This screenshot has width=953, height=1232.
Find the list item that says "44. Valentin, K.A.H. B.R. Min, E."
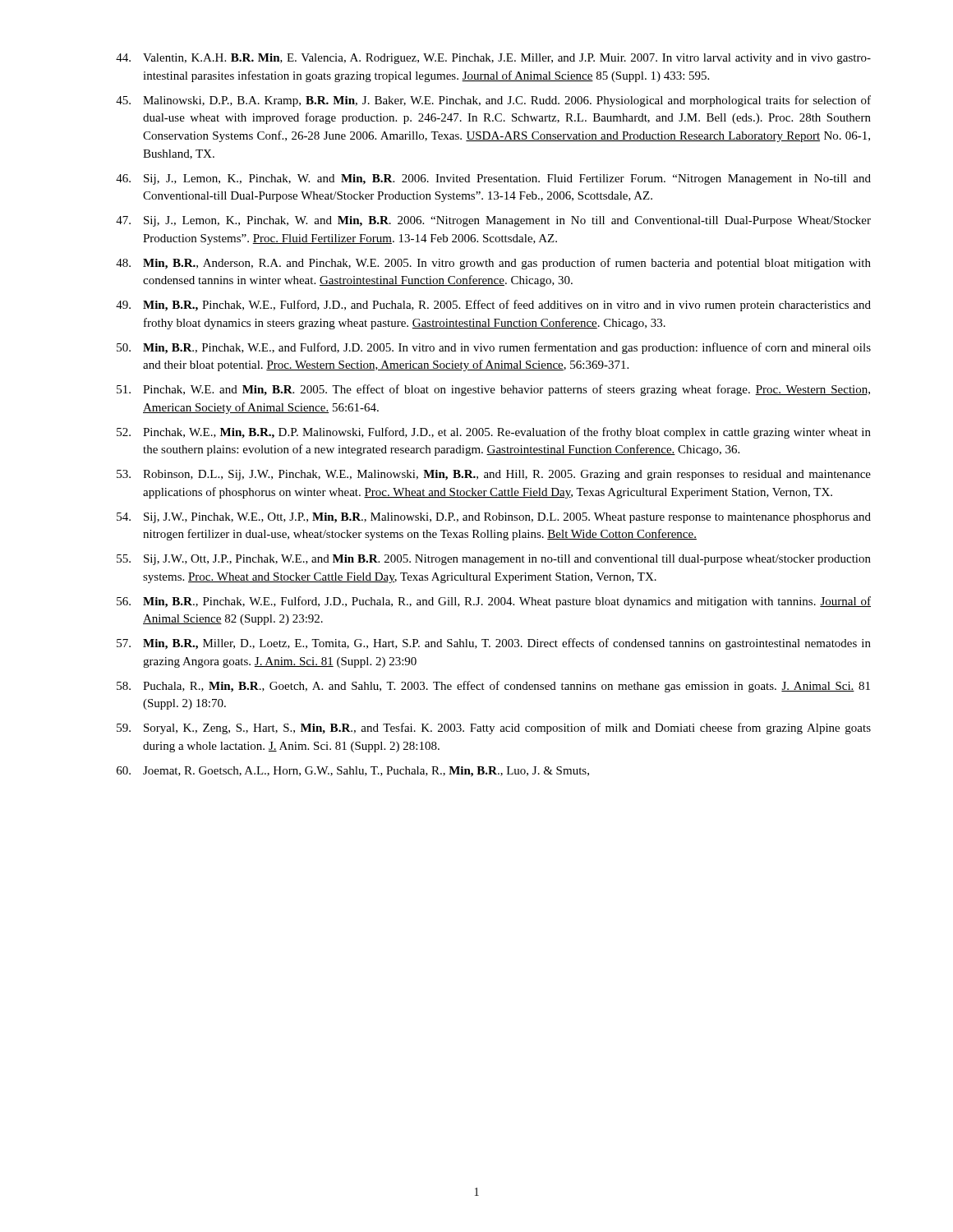[x=476, y=67]
